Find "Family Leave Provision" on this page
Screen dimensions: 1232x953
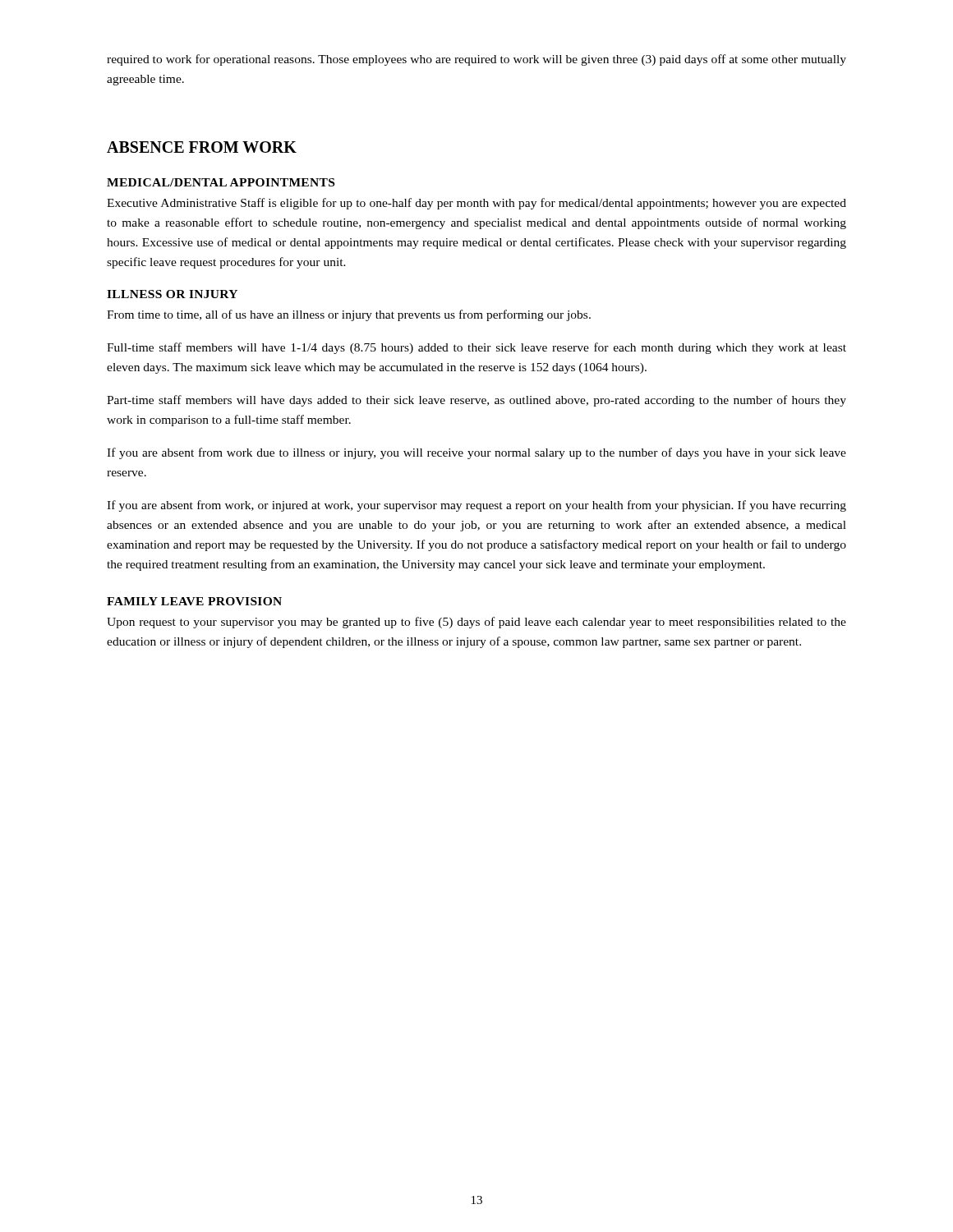195,601
